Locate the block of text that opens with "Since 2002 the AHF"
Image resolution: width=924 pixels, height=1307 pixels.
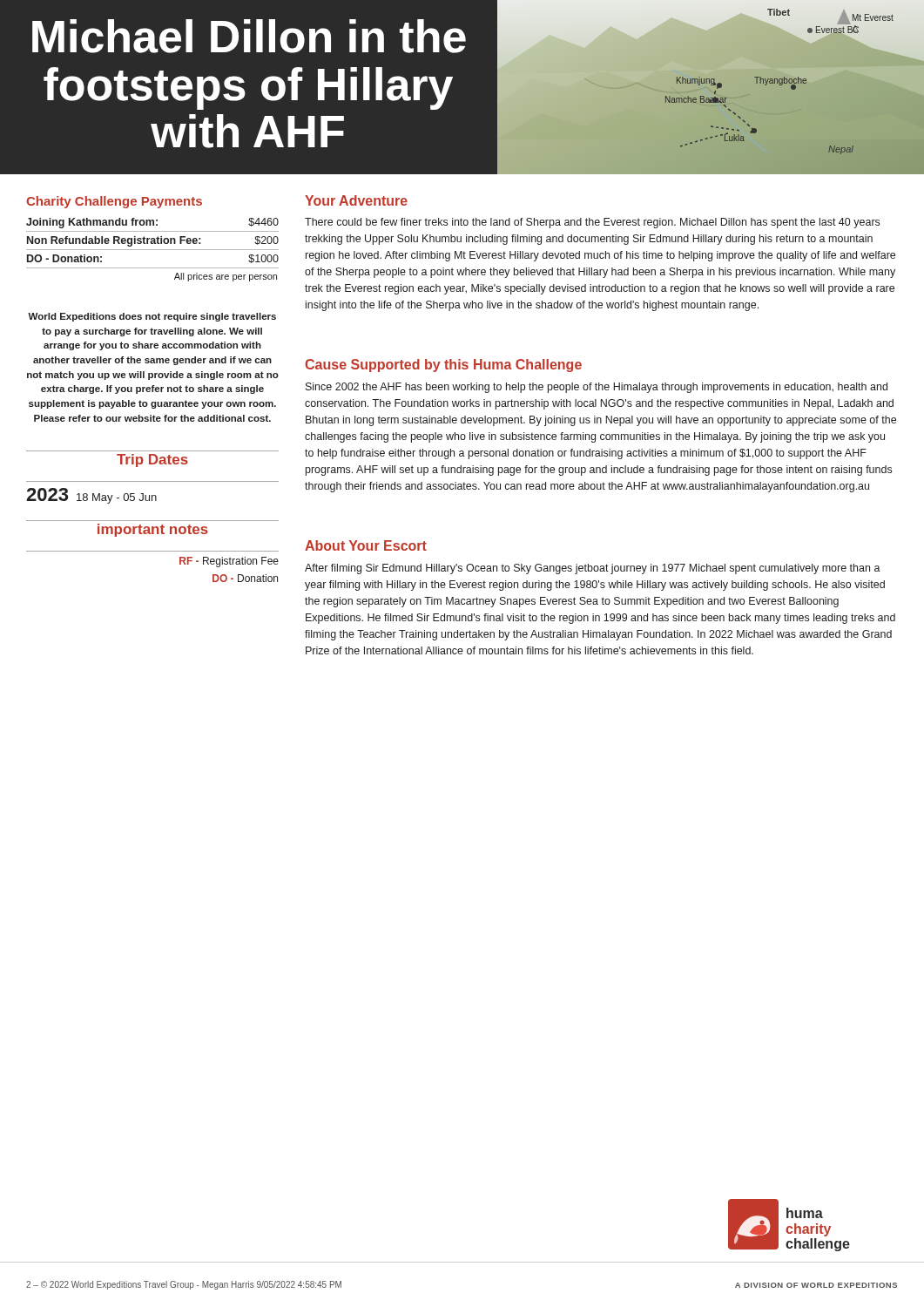click(x=601, y=437)
